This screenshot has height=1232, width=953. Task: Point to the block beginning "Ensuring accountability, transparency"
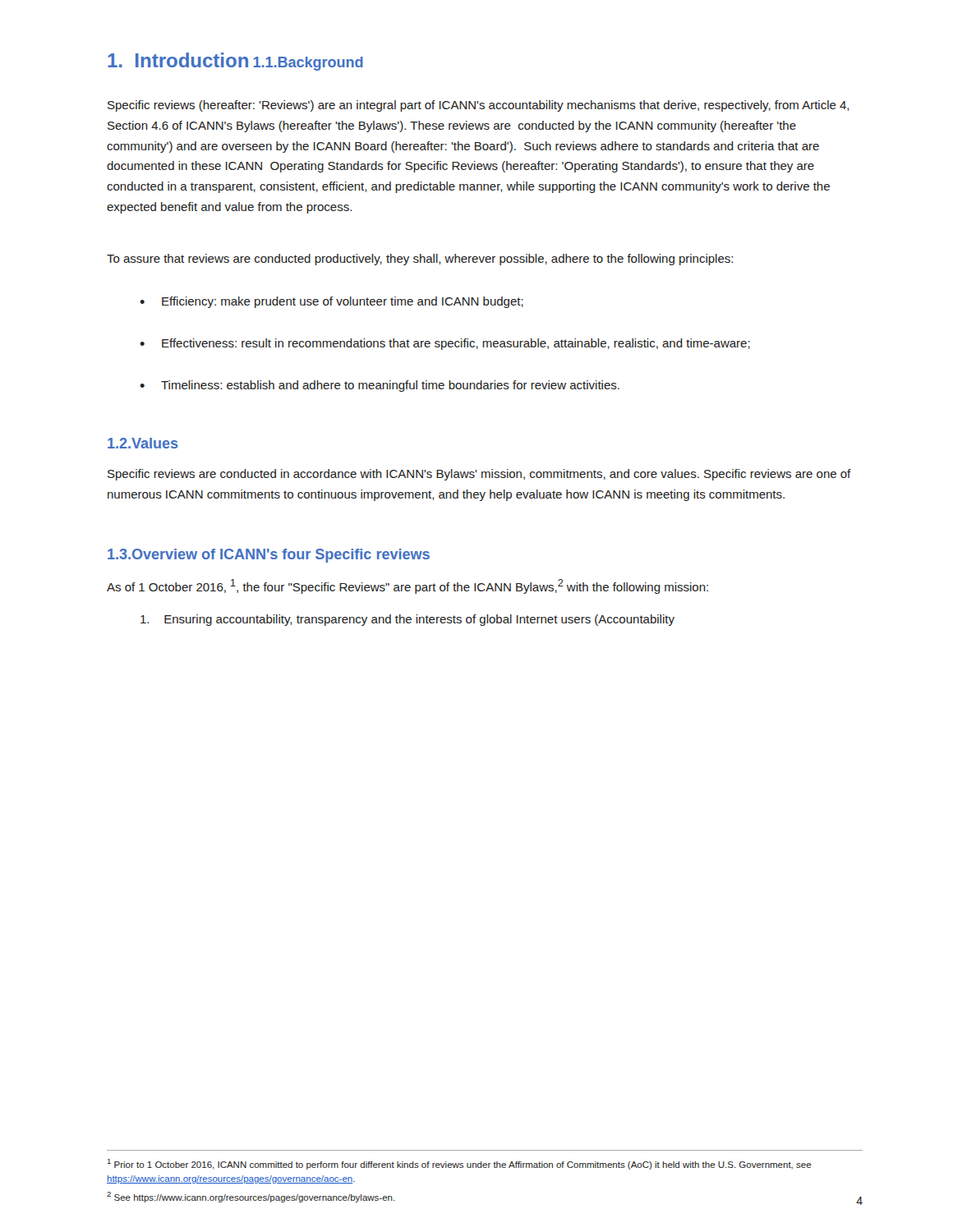407,618
